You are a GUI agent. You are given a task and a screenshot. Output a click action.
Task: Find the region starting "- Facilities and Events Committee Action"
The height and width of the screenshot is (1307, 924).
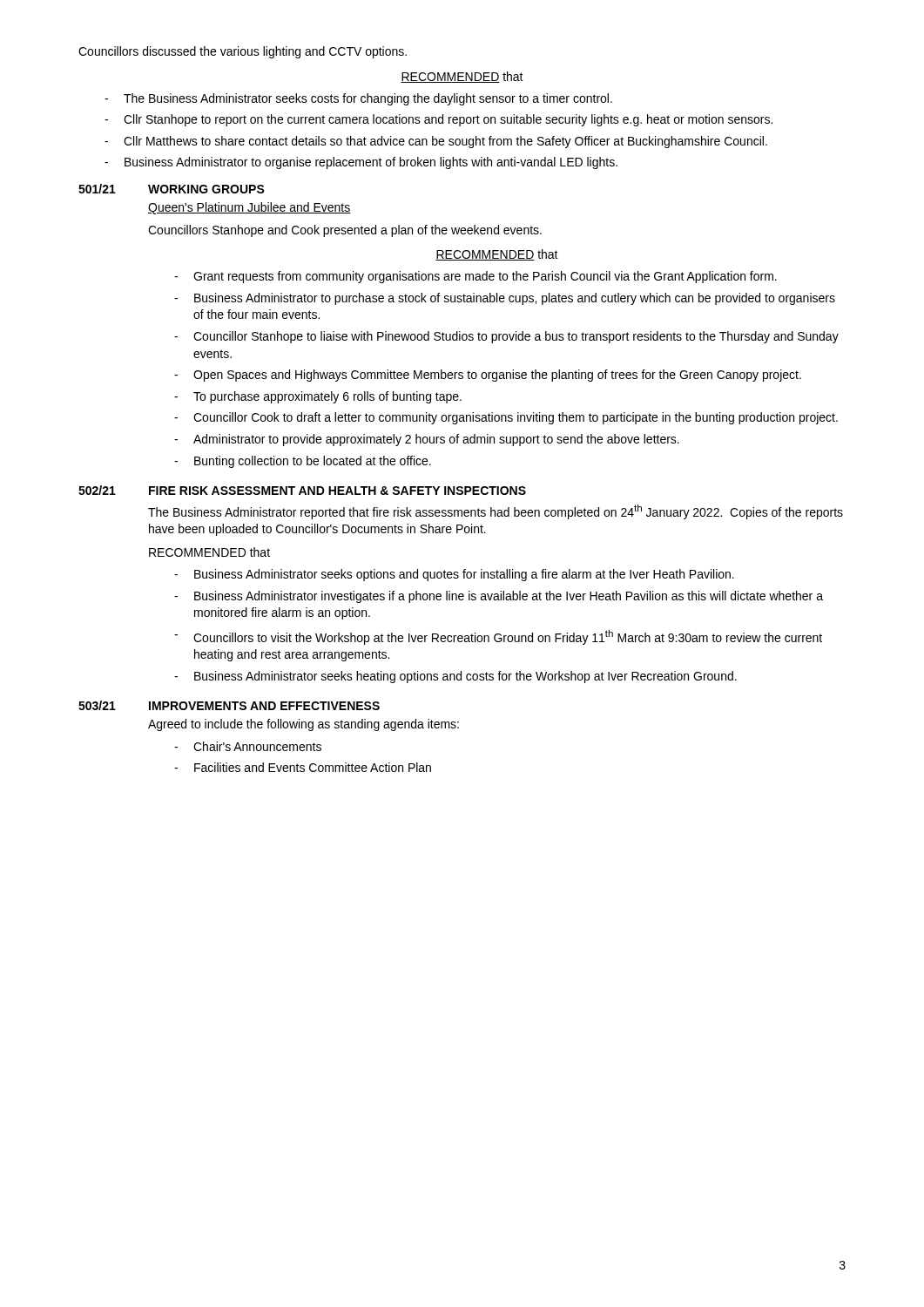303,767
